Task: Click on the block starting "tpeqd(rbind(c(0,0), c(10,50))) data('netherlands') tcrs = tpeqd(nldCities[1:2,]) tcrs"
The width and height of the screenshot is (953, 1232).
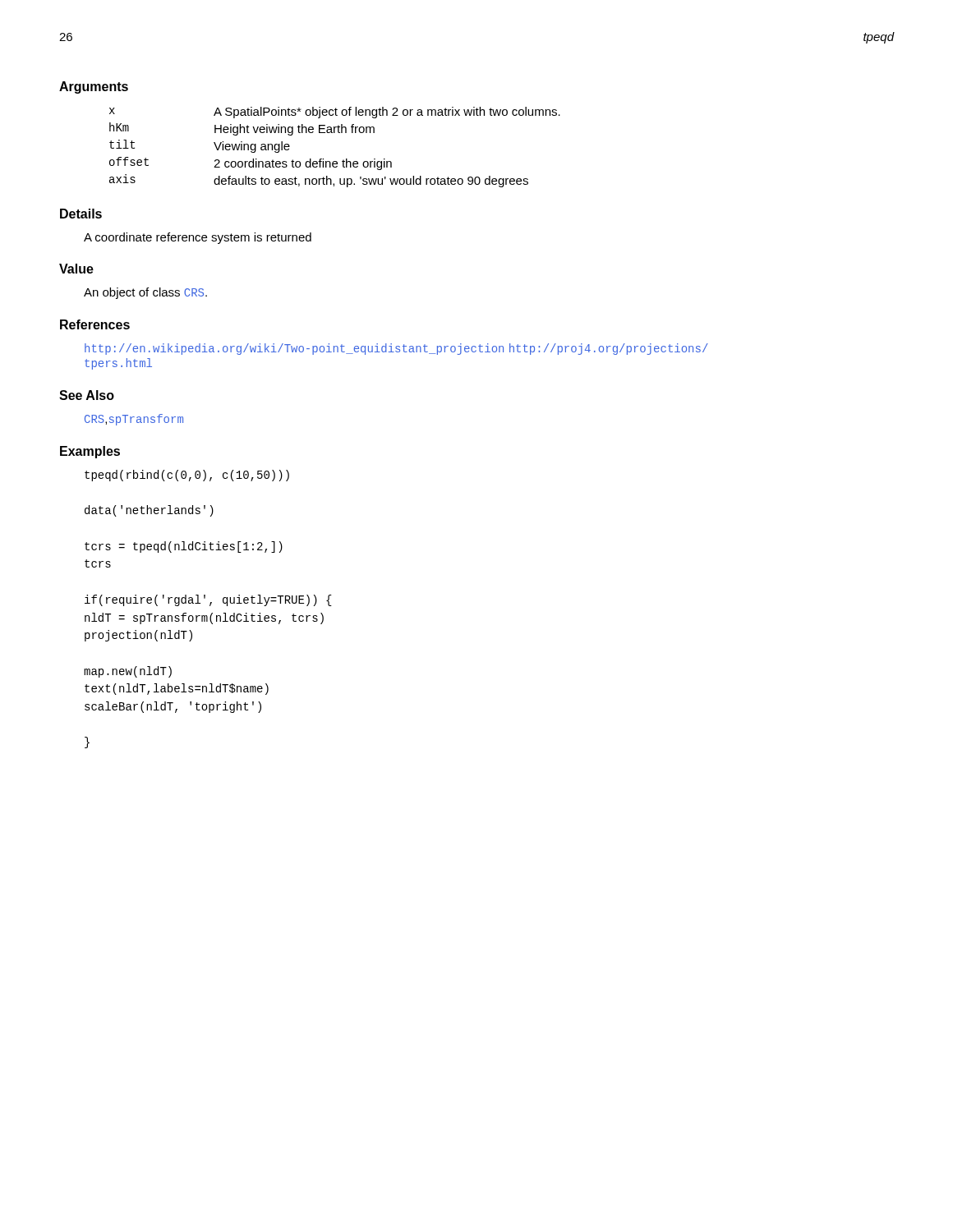Action: click(x=208, y=609)
